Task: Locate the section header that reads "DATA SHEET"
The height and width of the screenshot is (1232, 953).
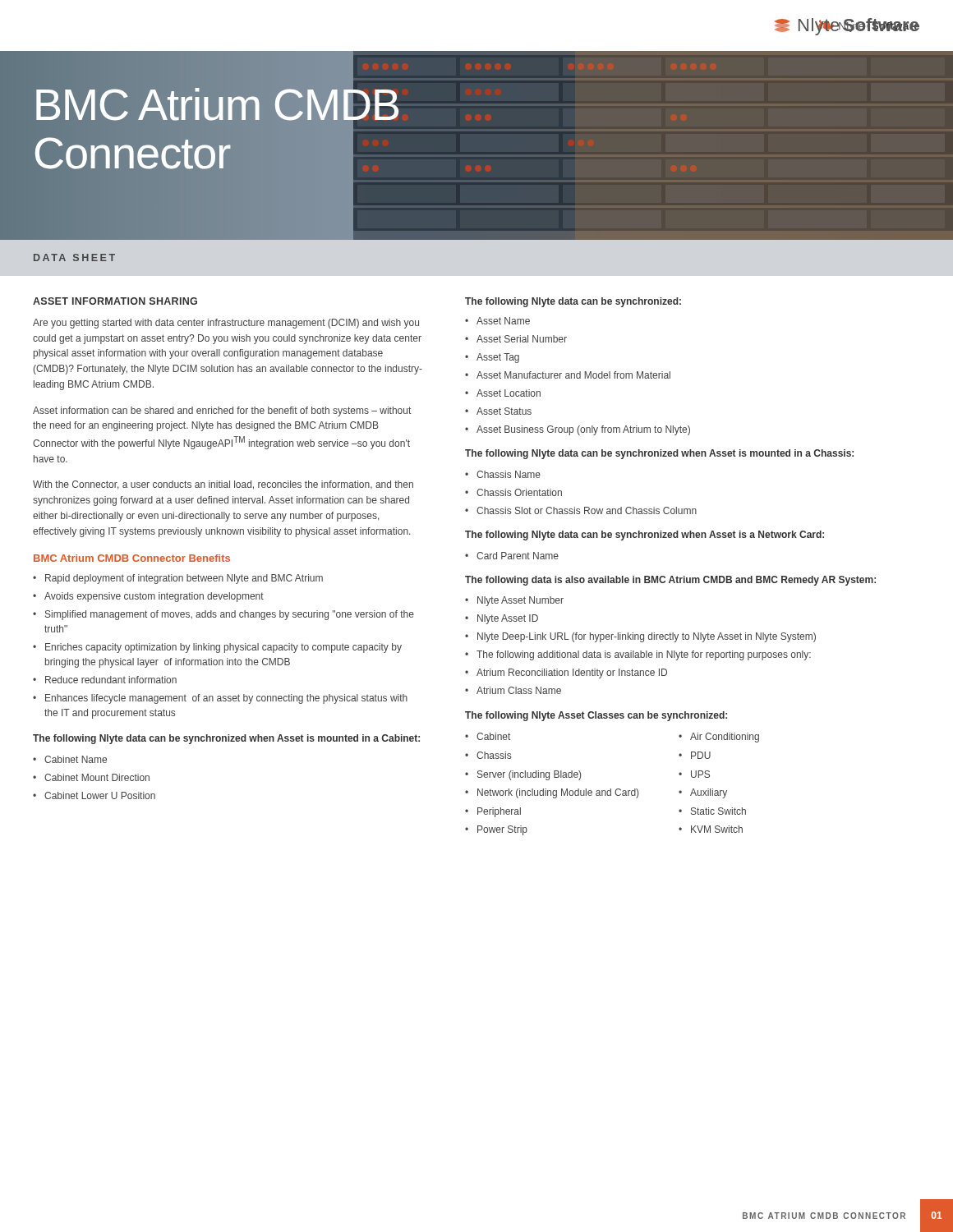Action: pos(75,258)
